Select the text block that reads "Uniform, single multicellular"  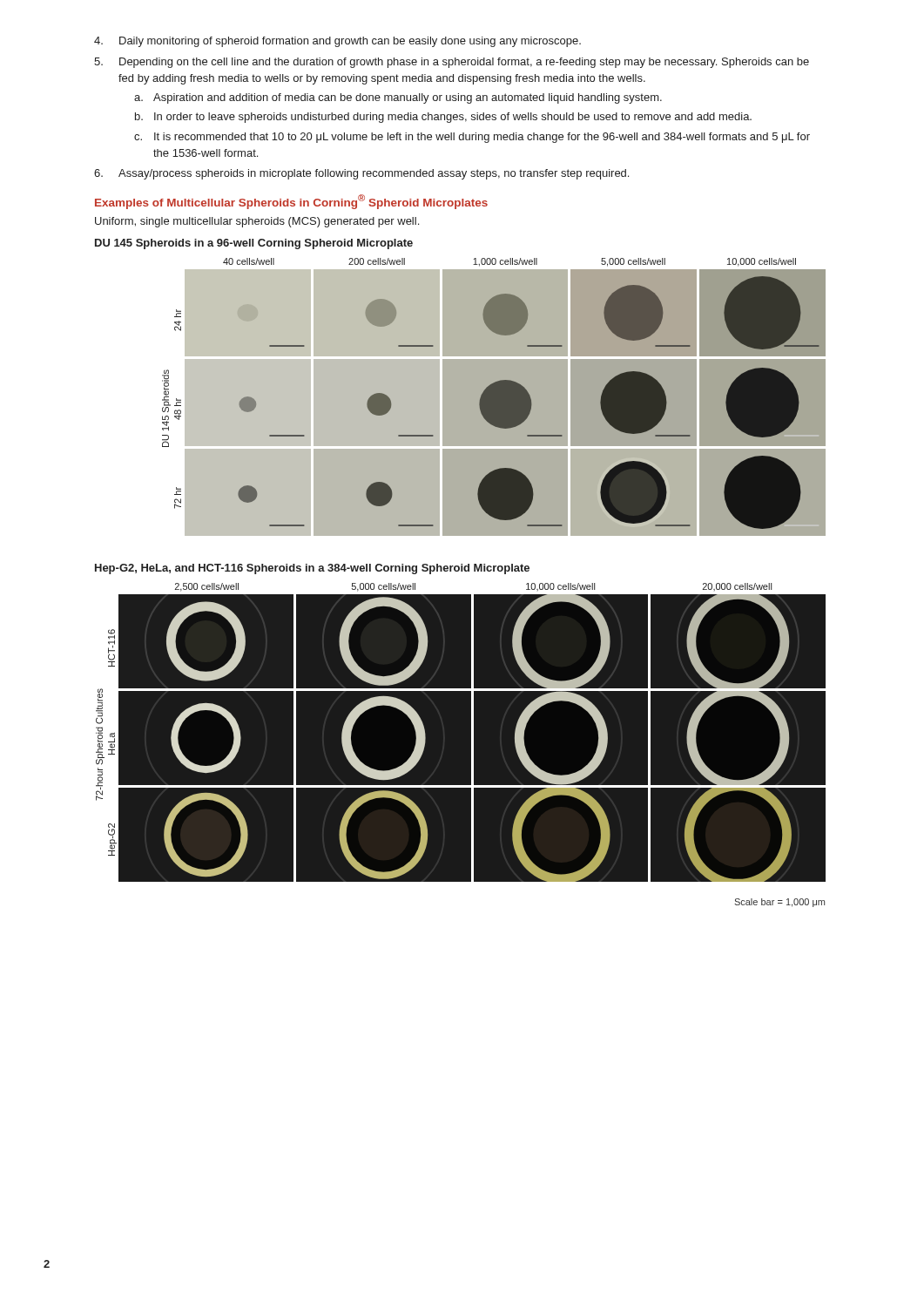257,221
